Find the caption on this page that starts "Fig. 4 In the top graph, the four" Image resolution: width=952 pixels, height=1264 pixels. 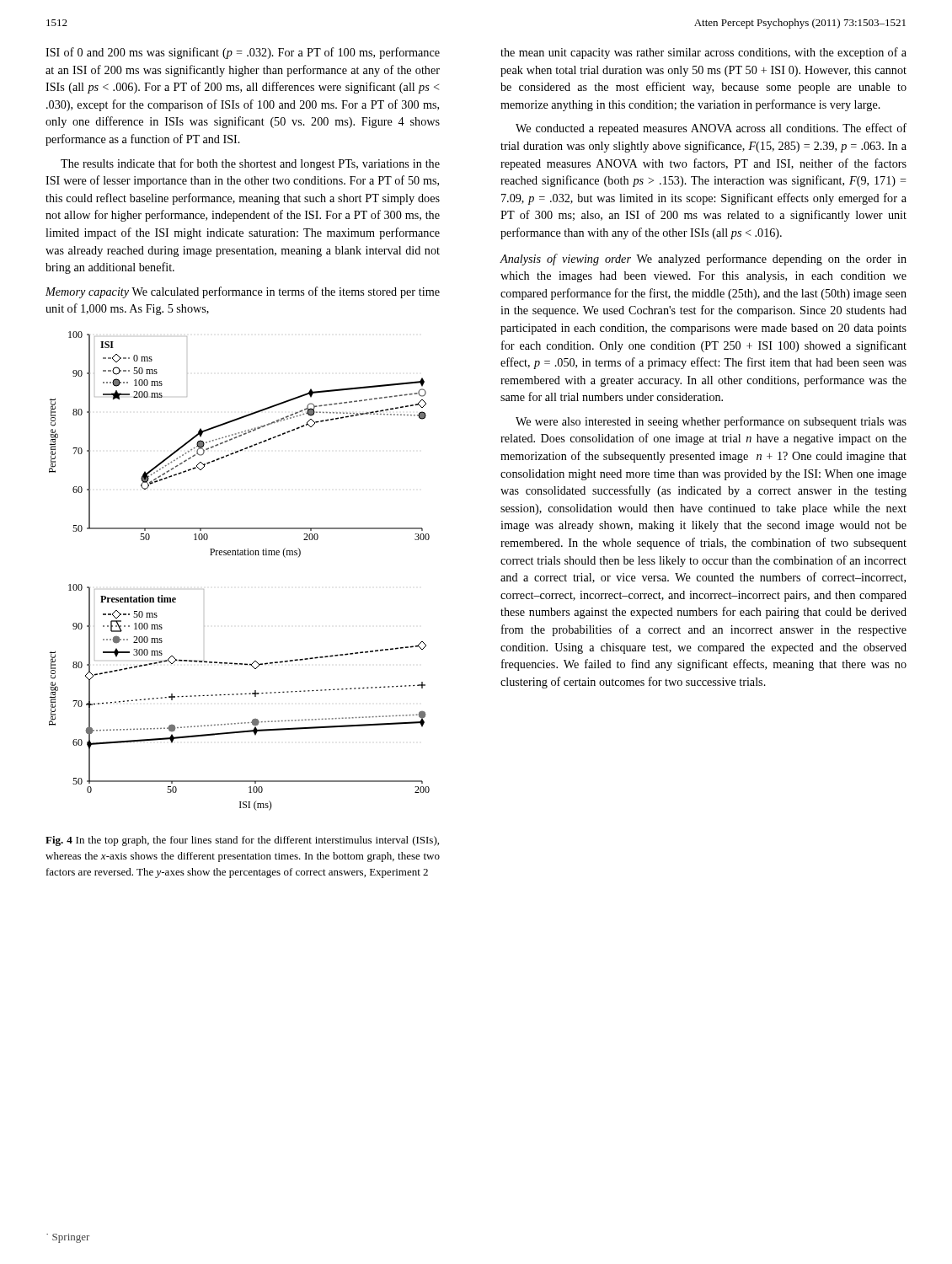243,856
